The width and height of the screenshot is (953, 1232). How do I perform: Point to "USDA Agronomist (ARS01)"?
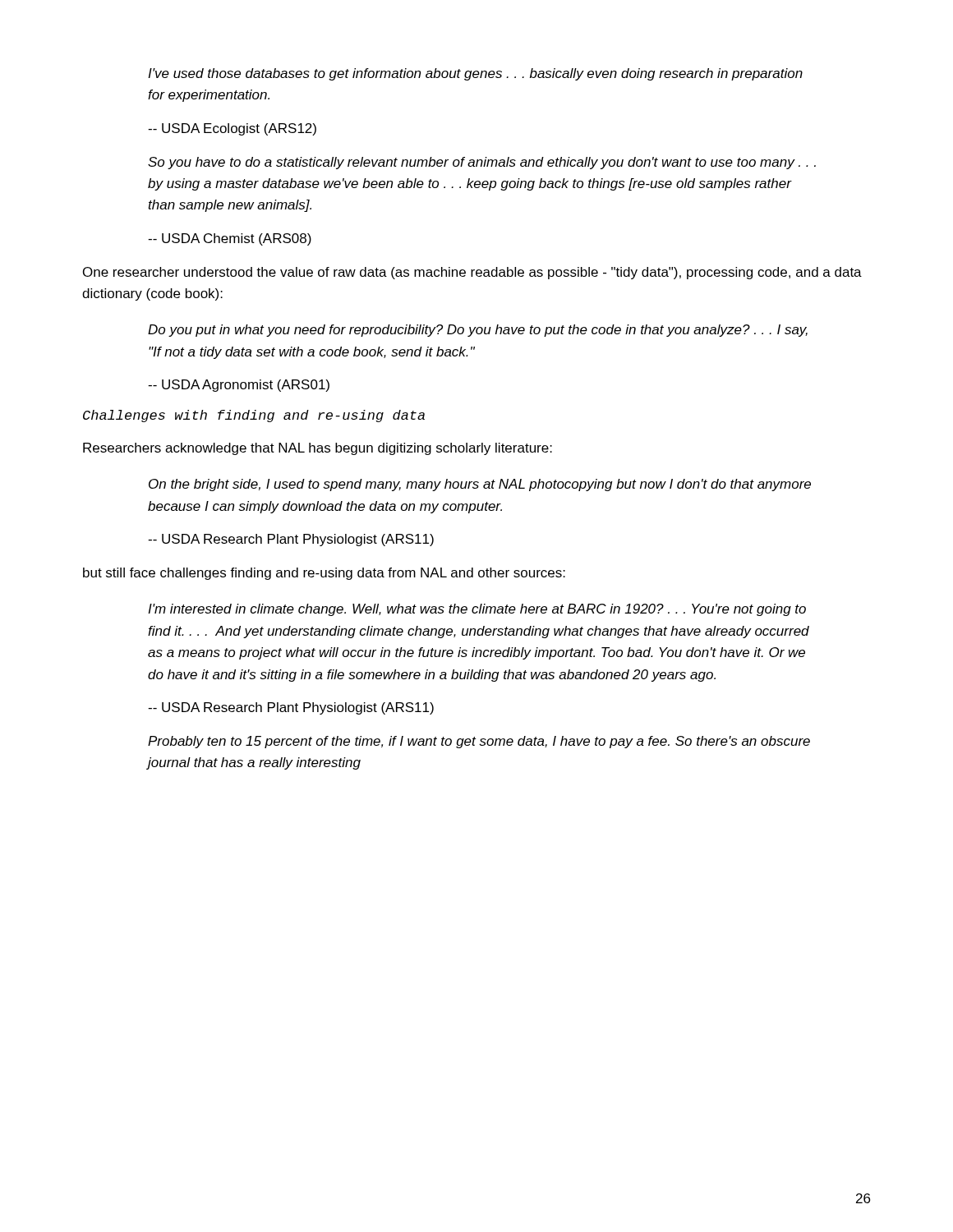[x=239, y=386]
